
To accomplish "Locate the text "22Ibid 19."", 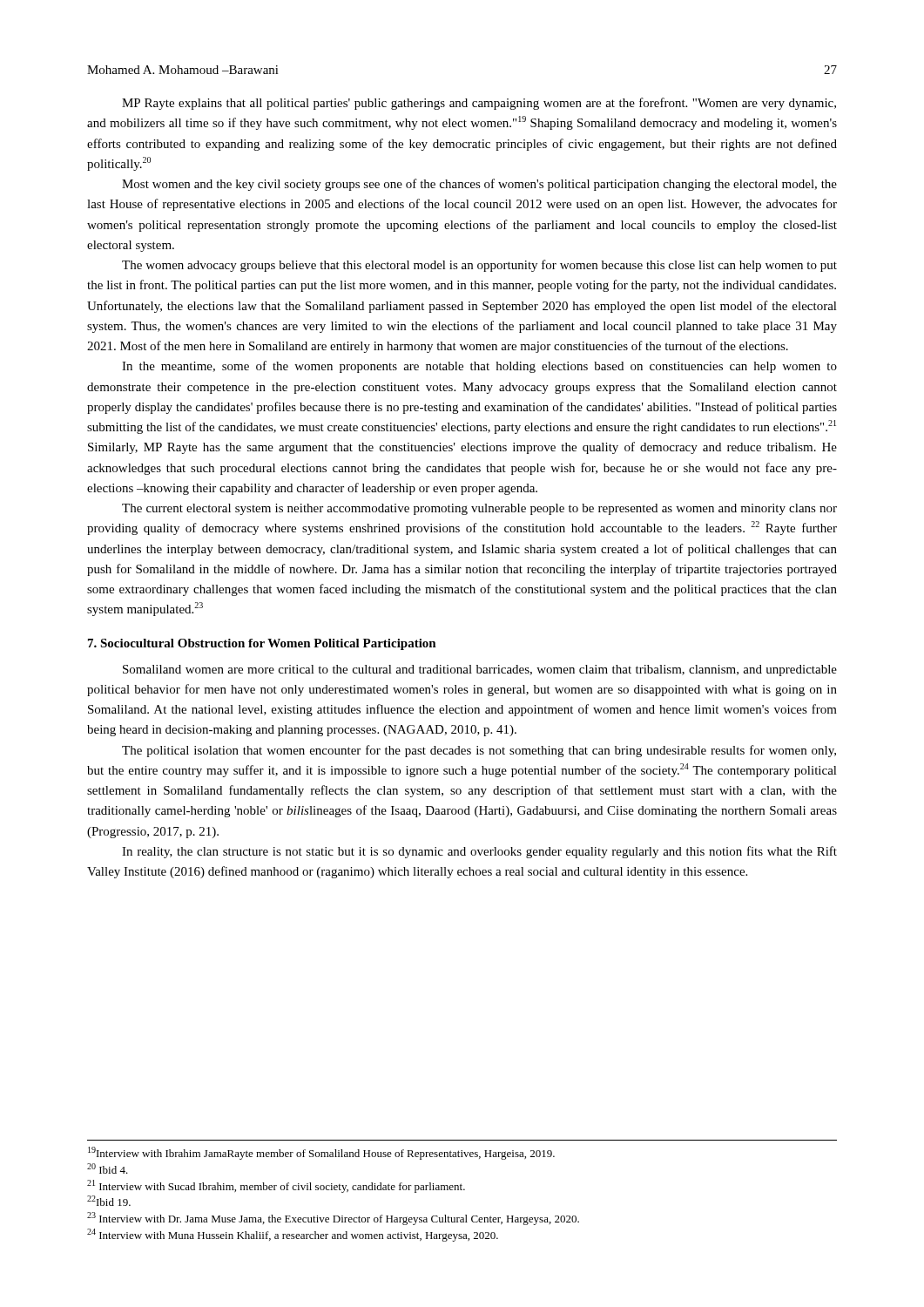I will 109,1202.
